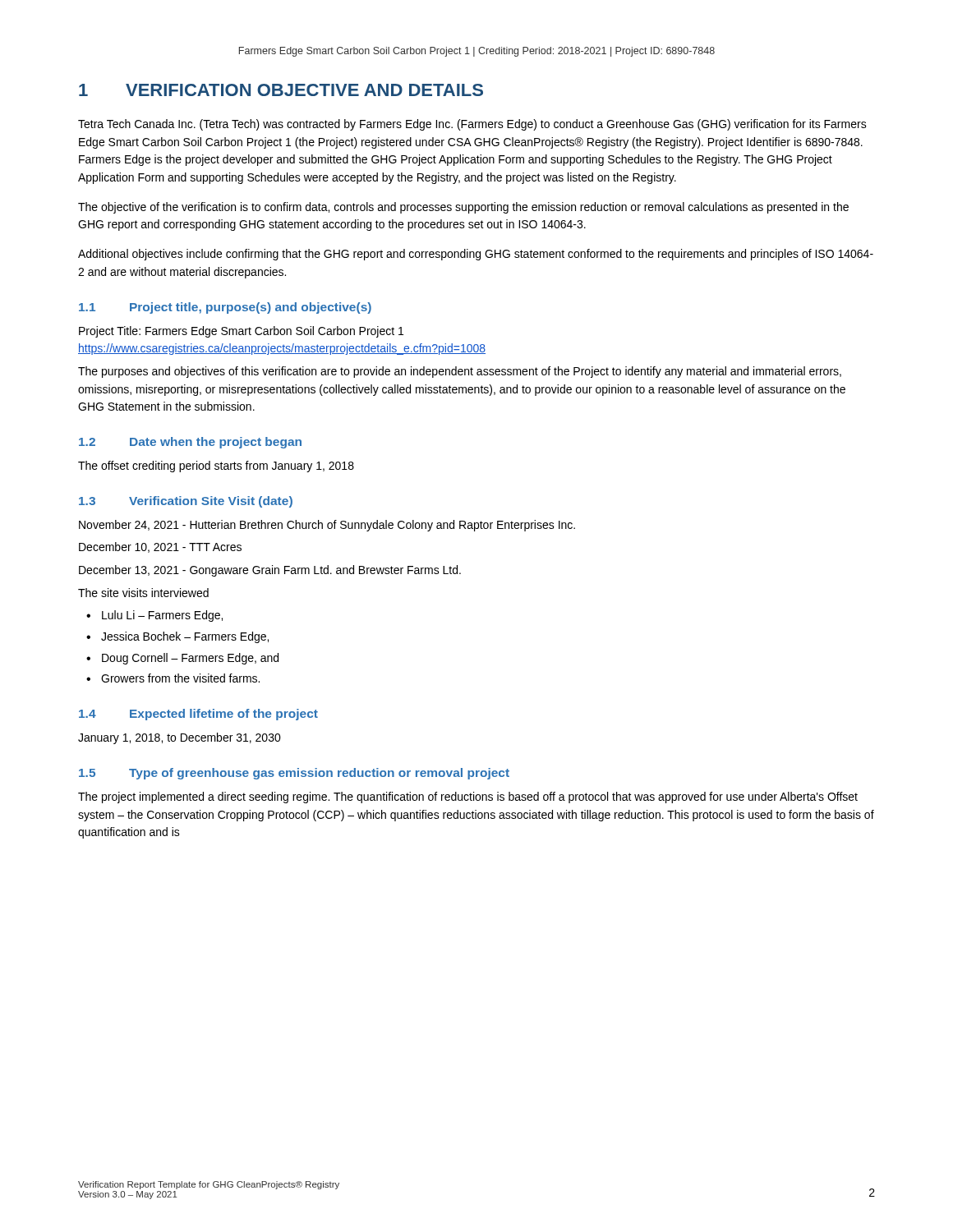Viewport: 953px width, 1232px height.
Task: Locate the block of text that opens with "Tetra Tech Canada Inc. (Tetra Tech) was contracted"
Action: [x=472, y=151]
